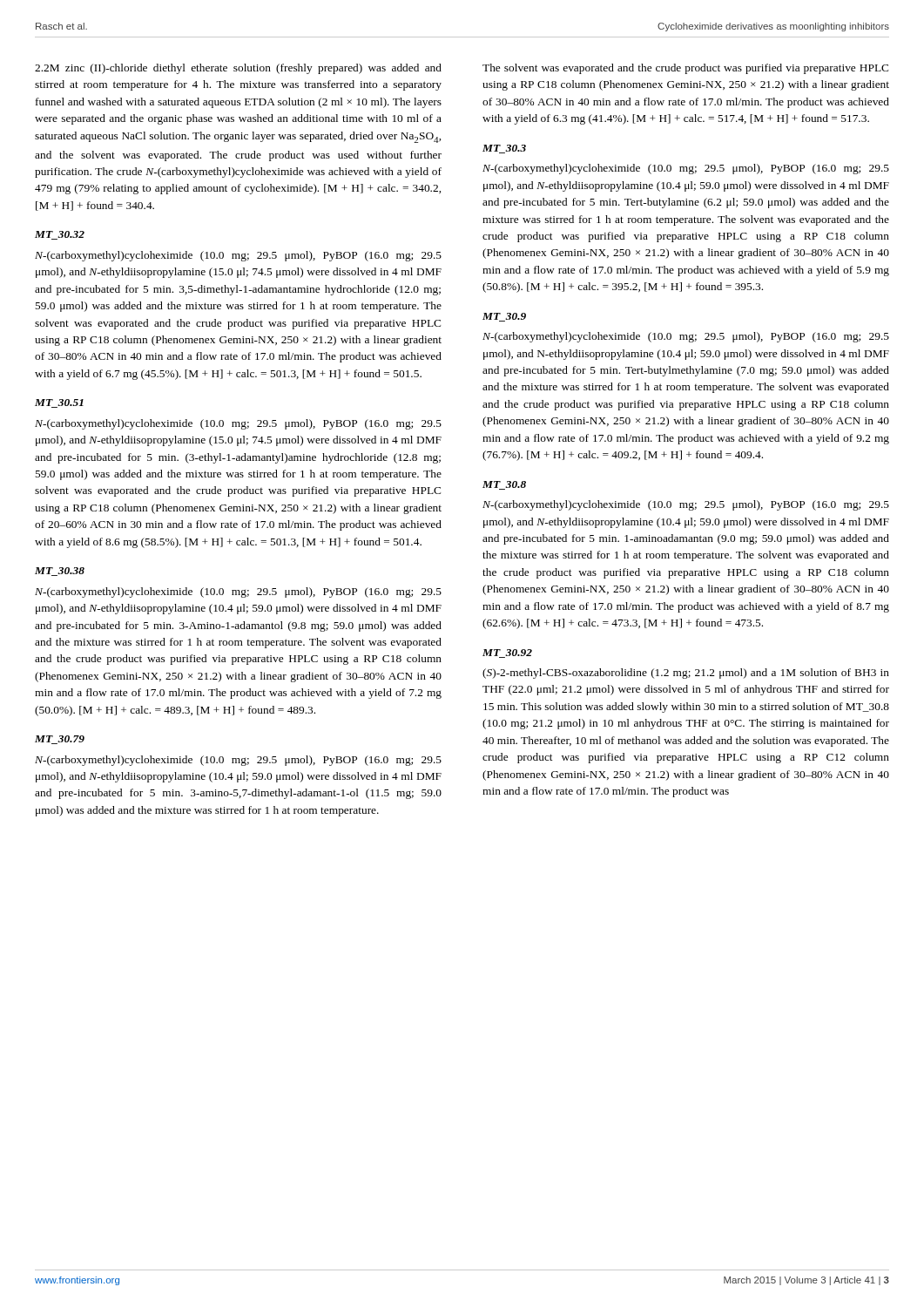Click on the text block with the text "2M zinc (II)-chloride"
924x1307 pixels.
click(238, 137)
